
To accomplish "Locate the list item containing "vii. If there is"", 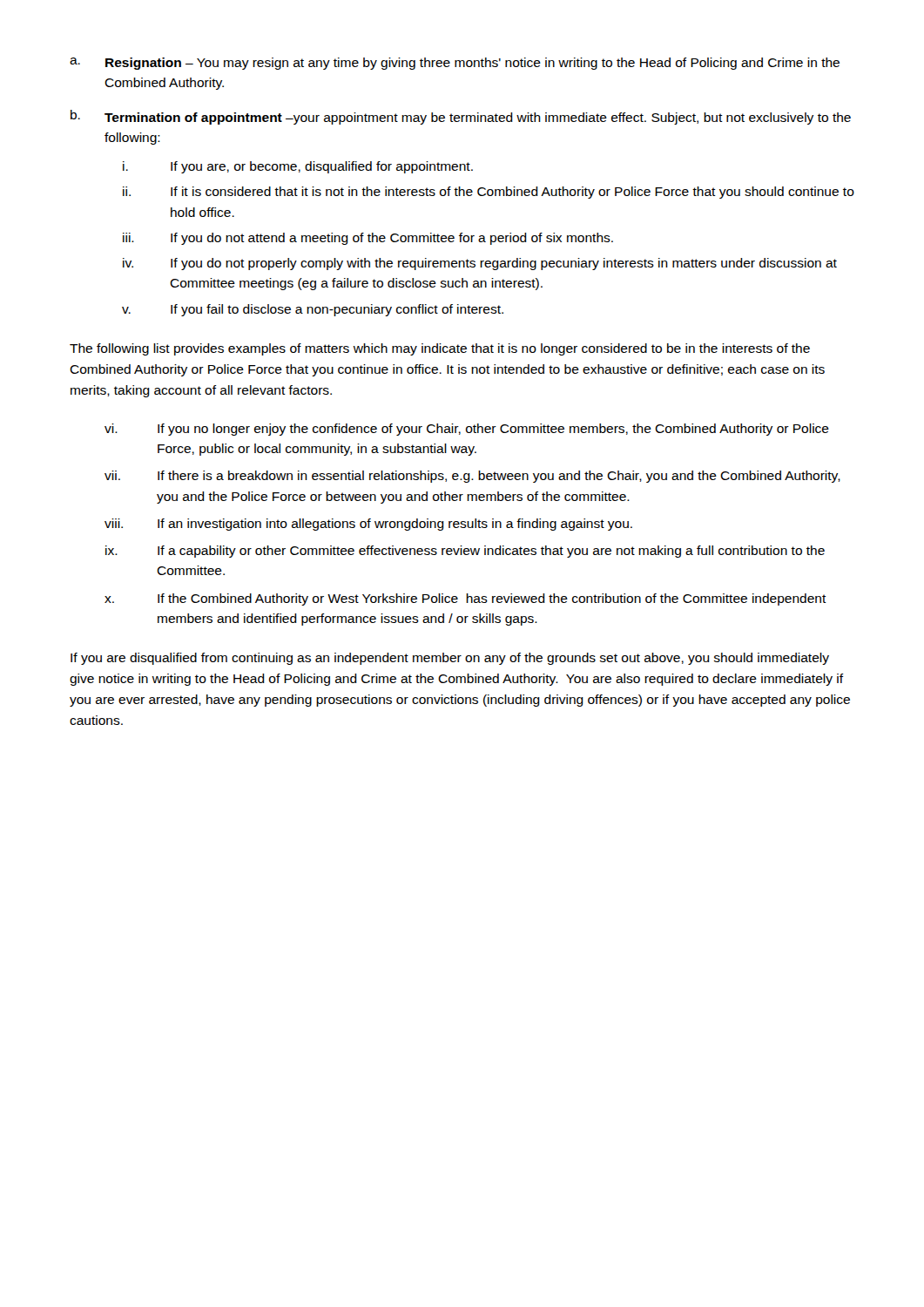I will click(479, 486).
